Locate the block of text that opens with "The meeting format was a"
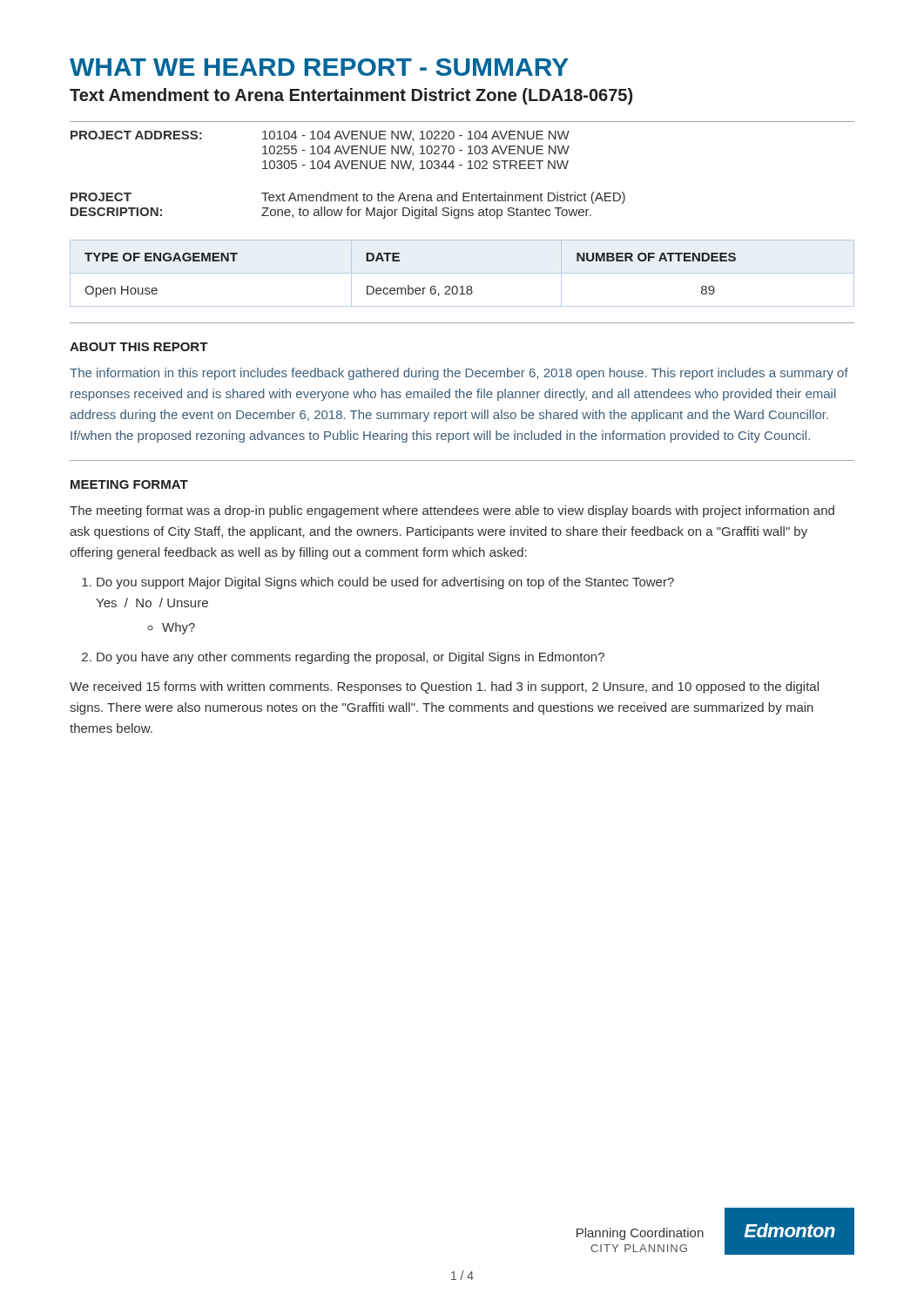This screenshot has height=1307, width=924. pos(462,532)
